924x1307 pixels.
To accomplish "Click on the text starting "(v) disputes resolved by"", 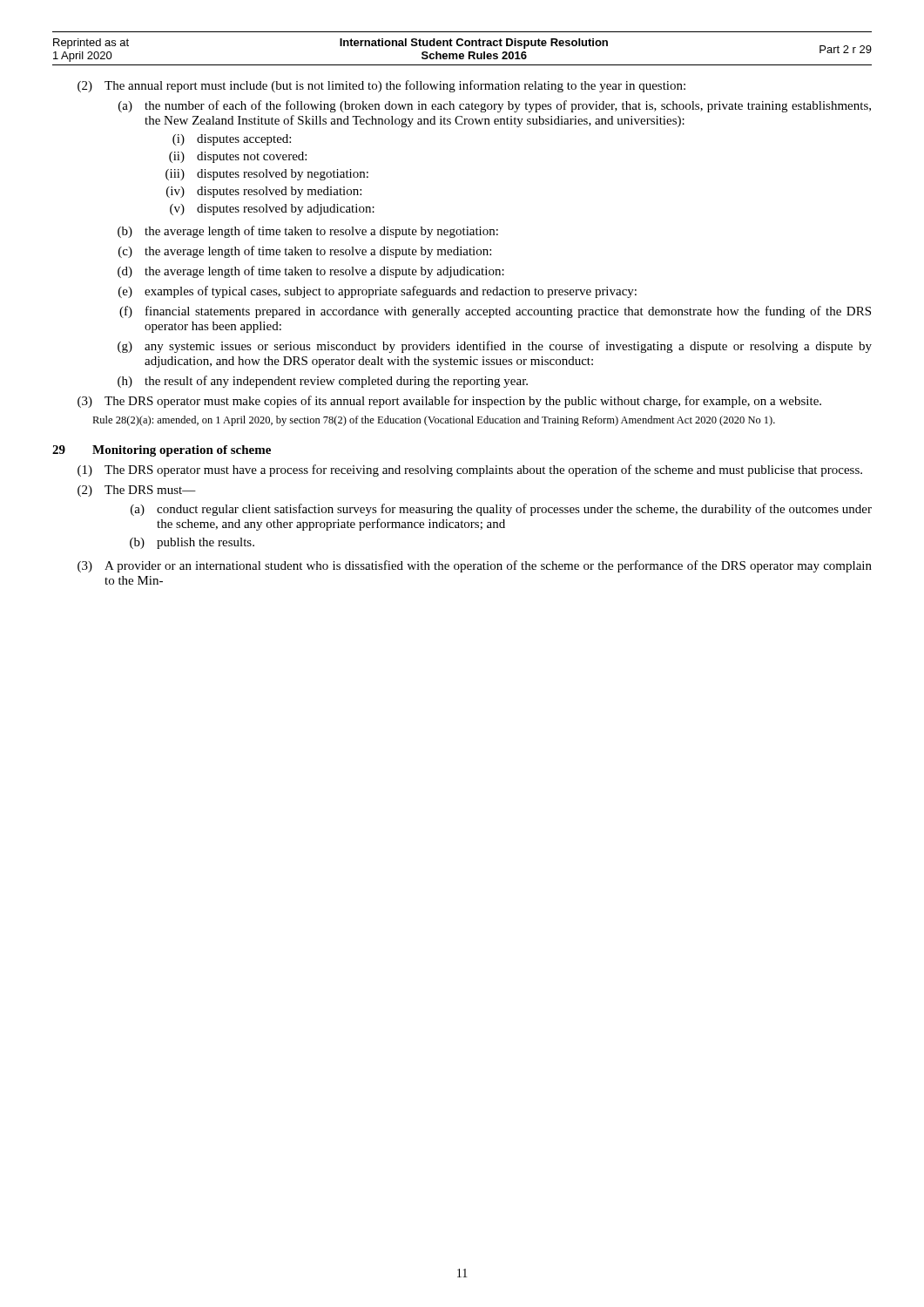I will pyautogui.click(x=272, y=210).
